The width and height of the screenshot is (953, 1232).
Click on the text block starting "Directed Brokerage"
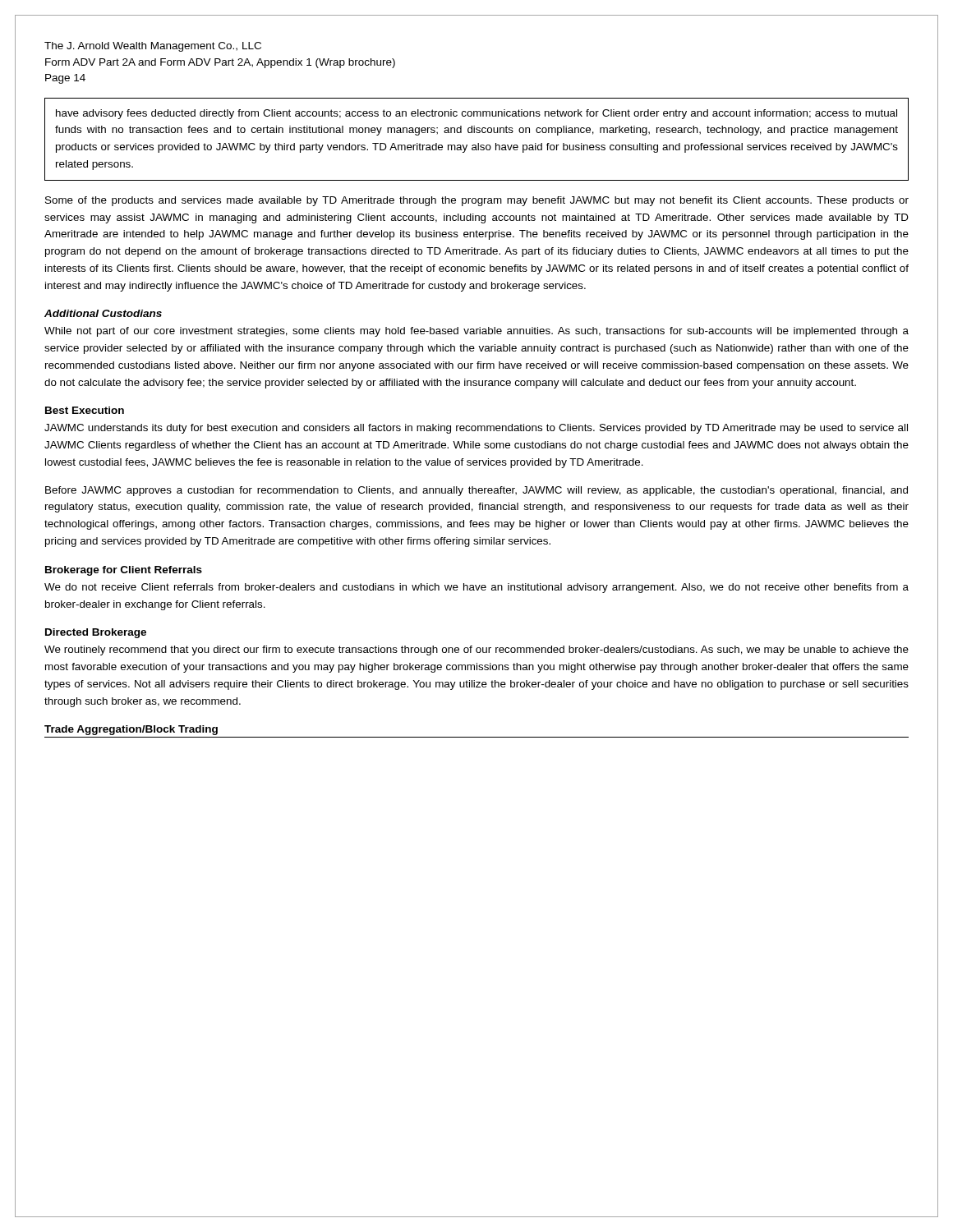pos(96,632)
